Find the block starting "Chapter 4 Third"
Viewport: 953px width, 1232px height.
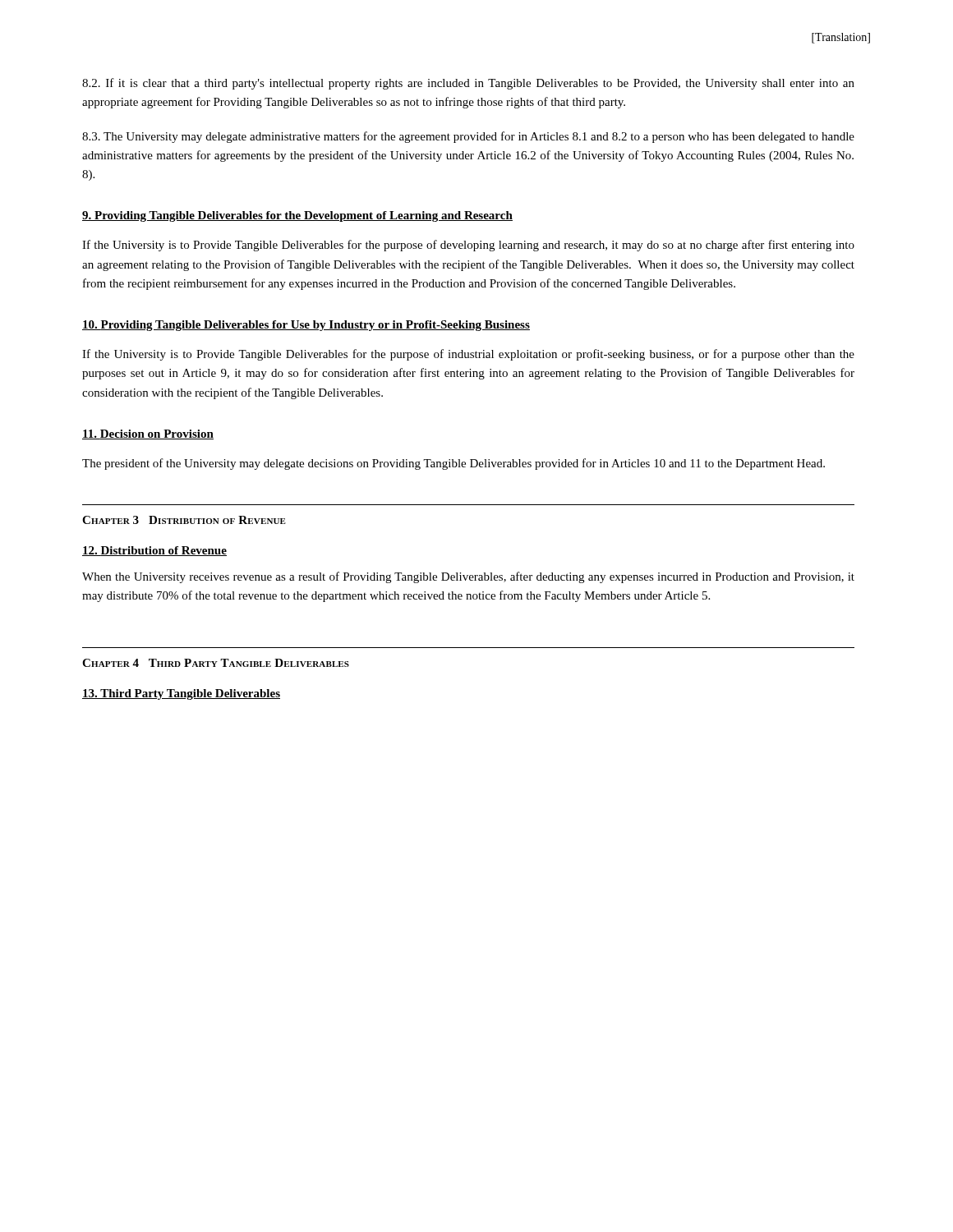[x=216, y=662]
